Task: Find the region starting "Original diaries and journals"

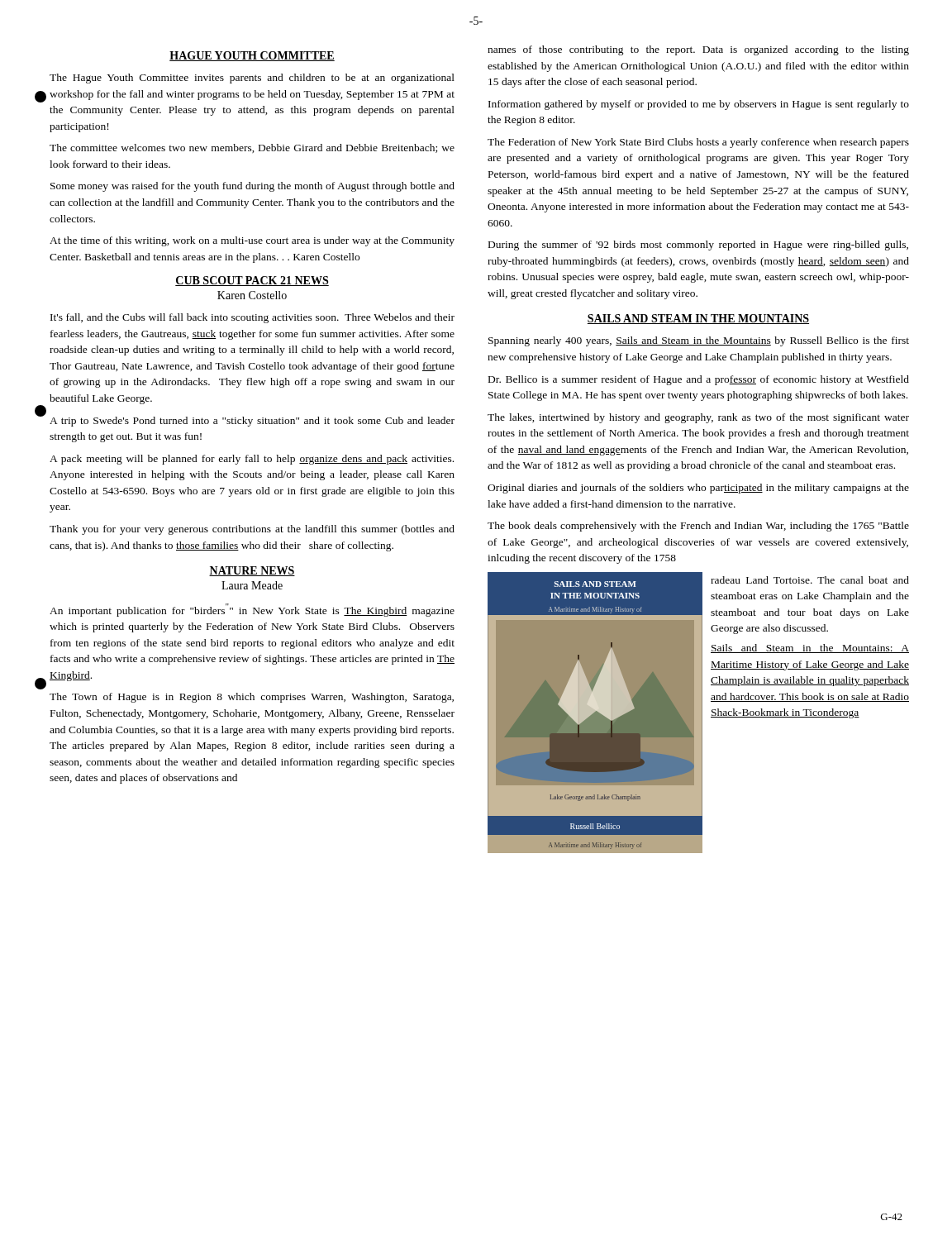Action: [x=698, y=495]
